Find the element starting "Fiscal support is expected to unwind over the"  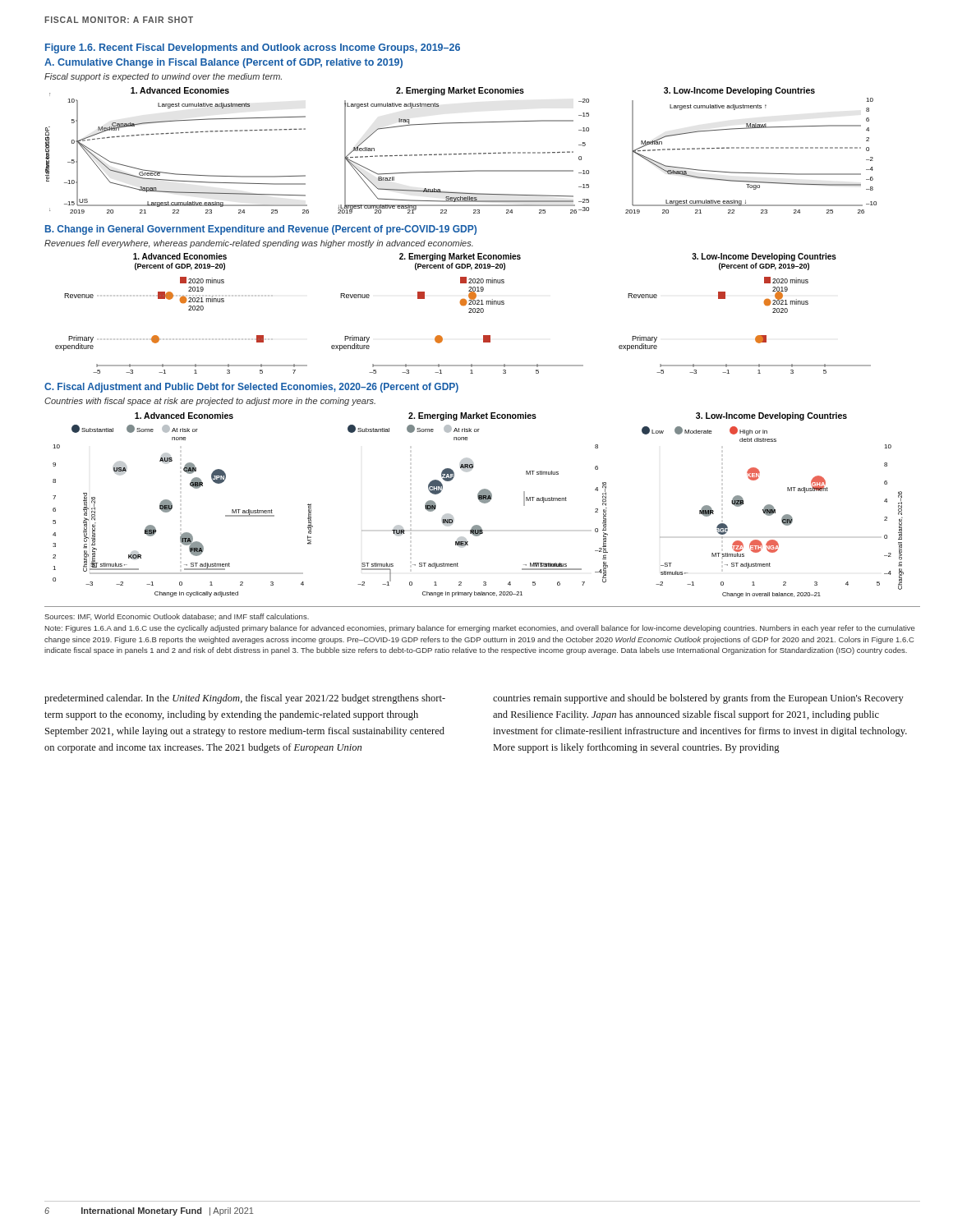click(x=164, y=76)
